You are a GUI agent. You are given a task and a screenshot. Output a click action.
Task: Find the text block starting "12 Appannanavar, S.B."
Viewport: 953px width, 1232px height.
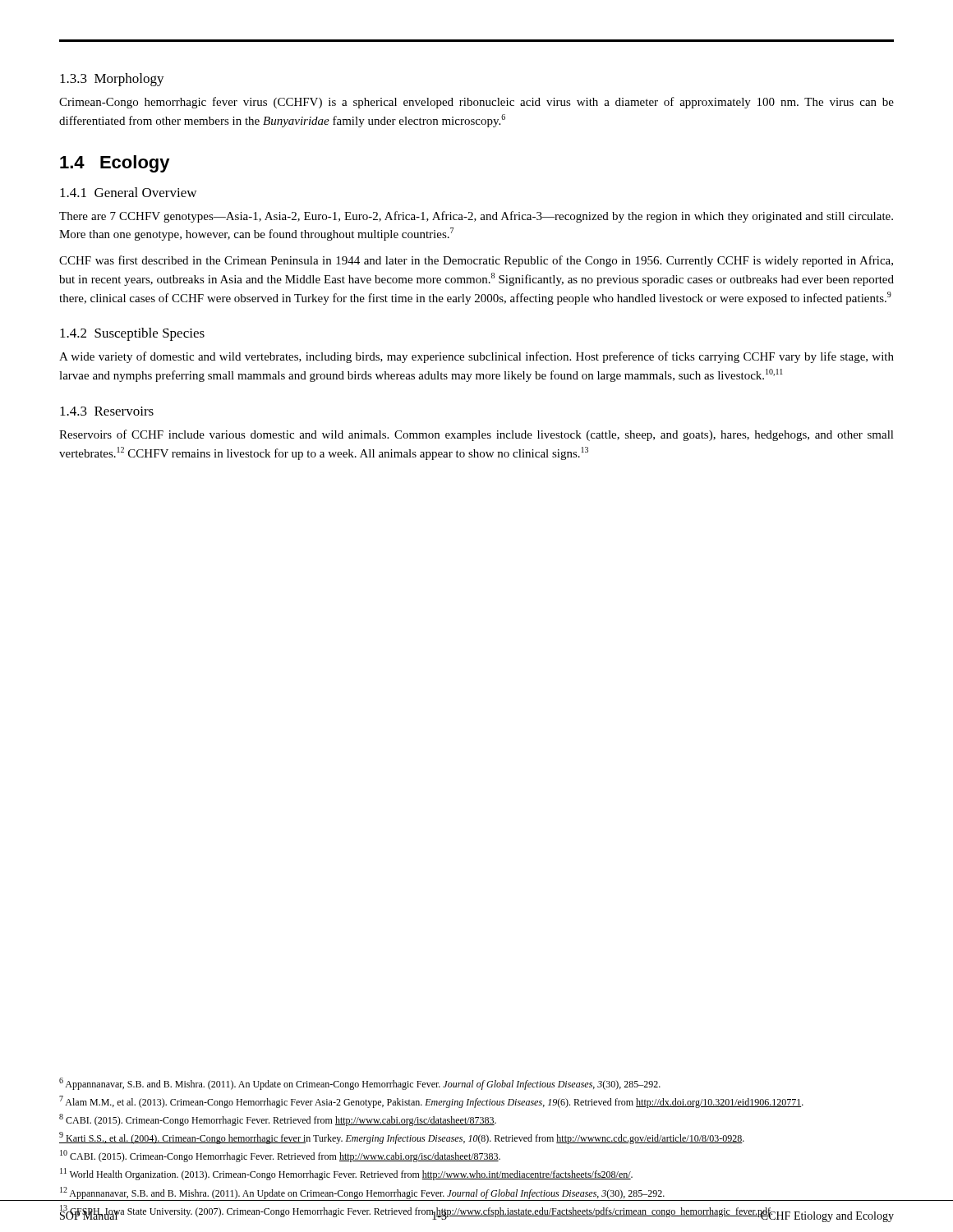(x=362, y=1192)
